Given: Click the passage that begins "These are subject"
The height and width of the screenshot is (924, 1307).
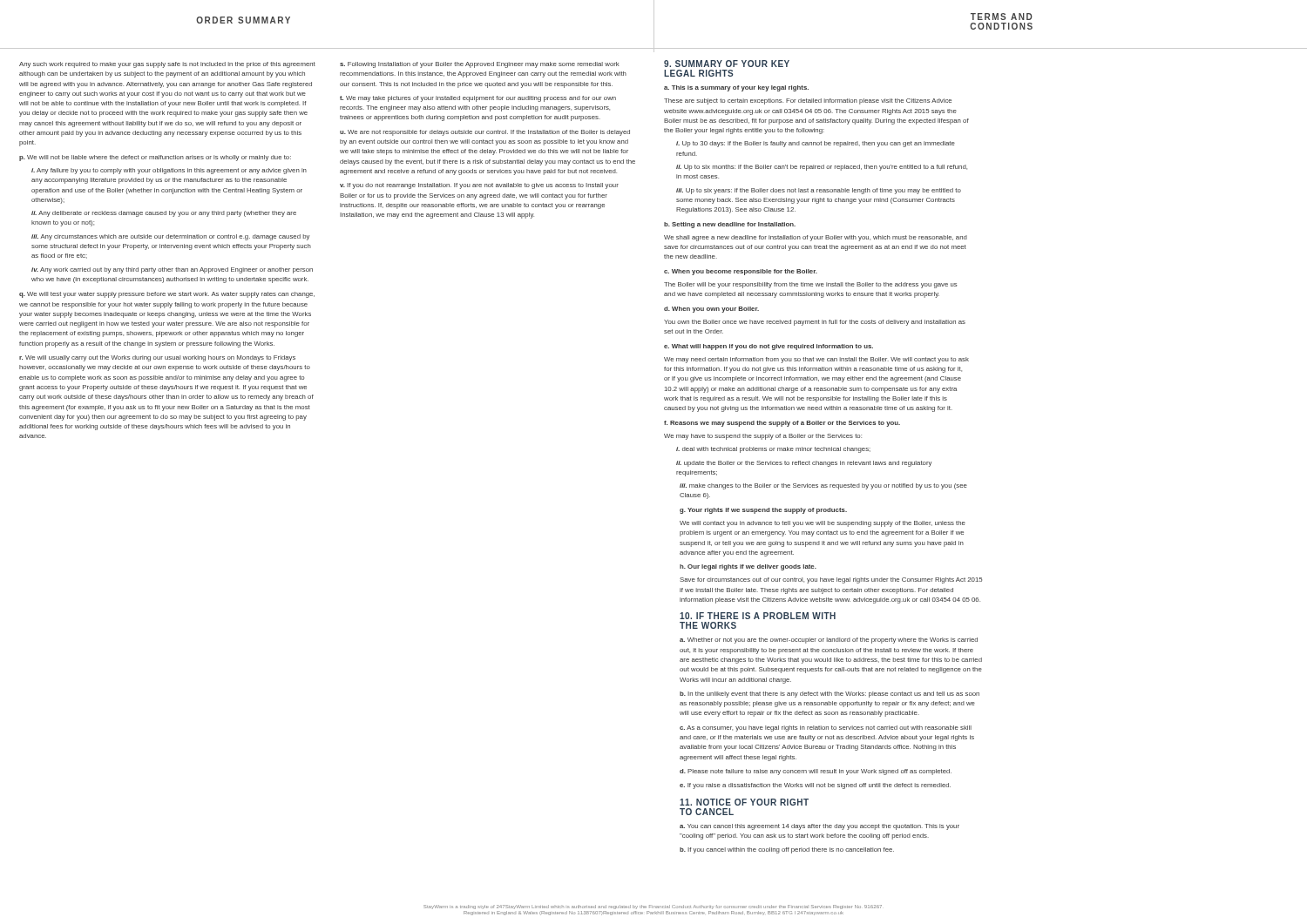Looking at the screenshot, I should click(x=816, y=116).
